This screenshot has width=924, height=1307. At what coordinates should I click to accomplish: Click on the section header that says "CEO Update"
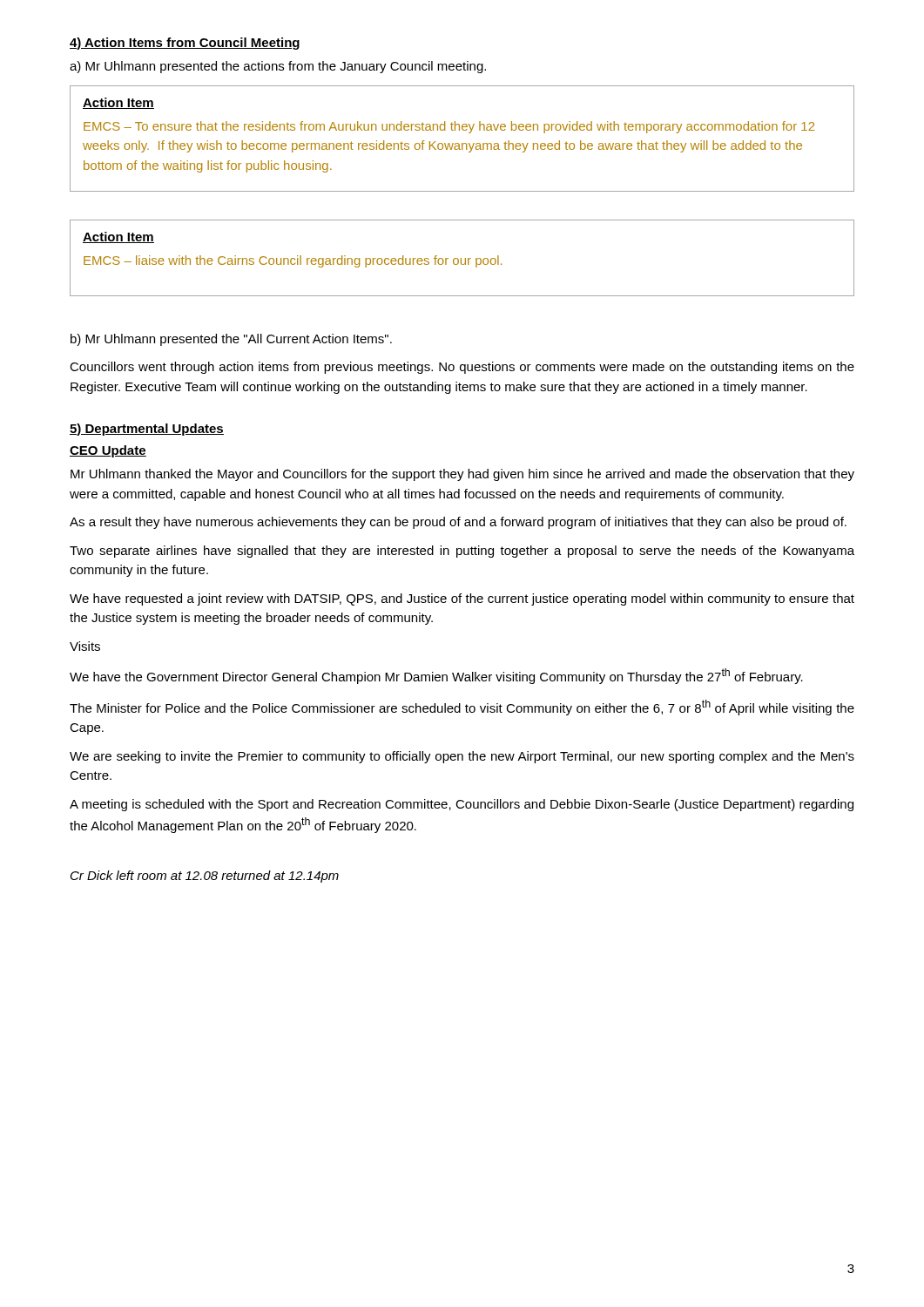coord(108,450)
